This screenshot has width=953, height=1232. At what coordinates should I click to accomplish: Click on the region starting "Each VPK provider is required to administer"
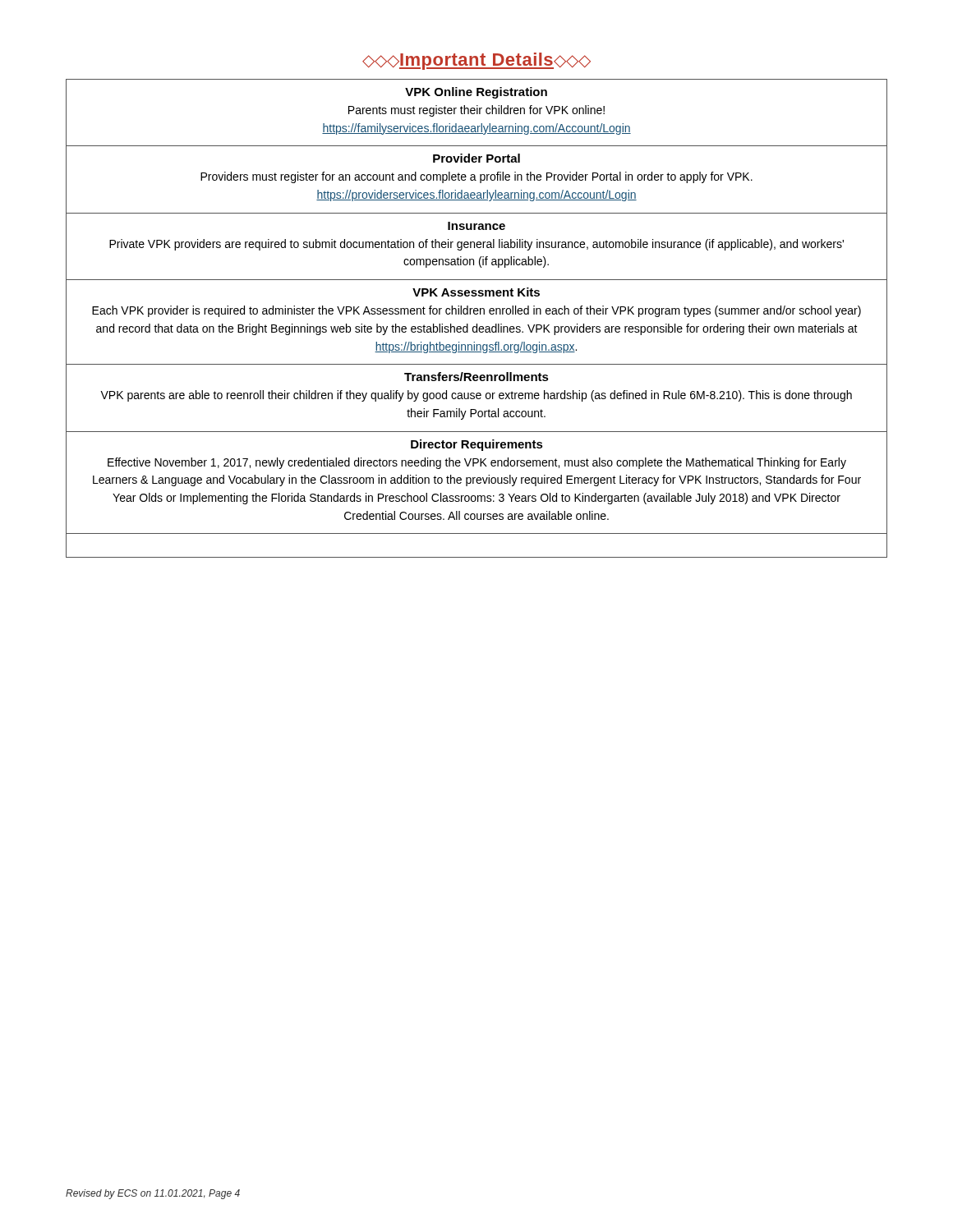click(x=476, y=328)
